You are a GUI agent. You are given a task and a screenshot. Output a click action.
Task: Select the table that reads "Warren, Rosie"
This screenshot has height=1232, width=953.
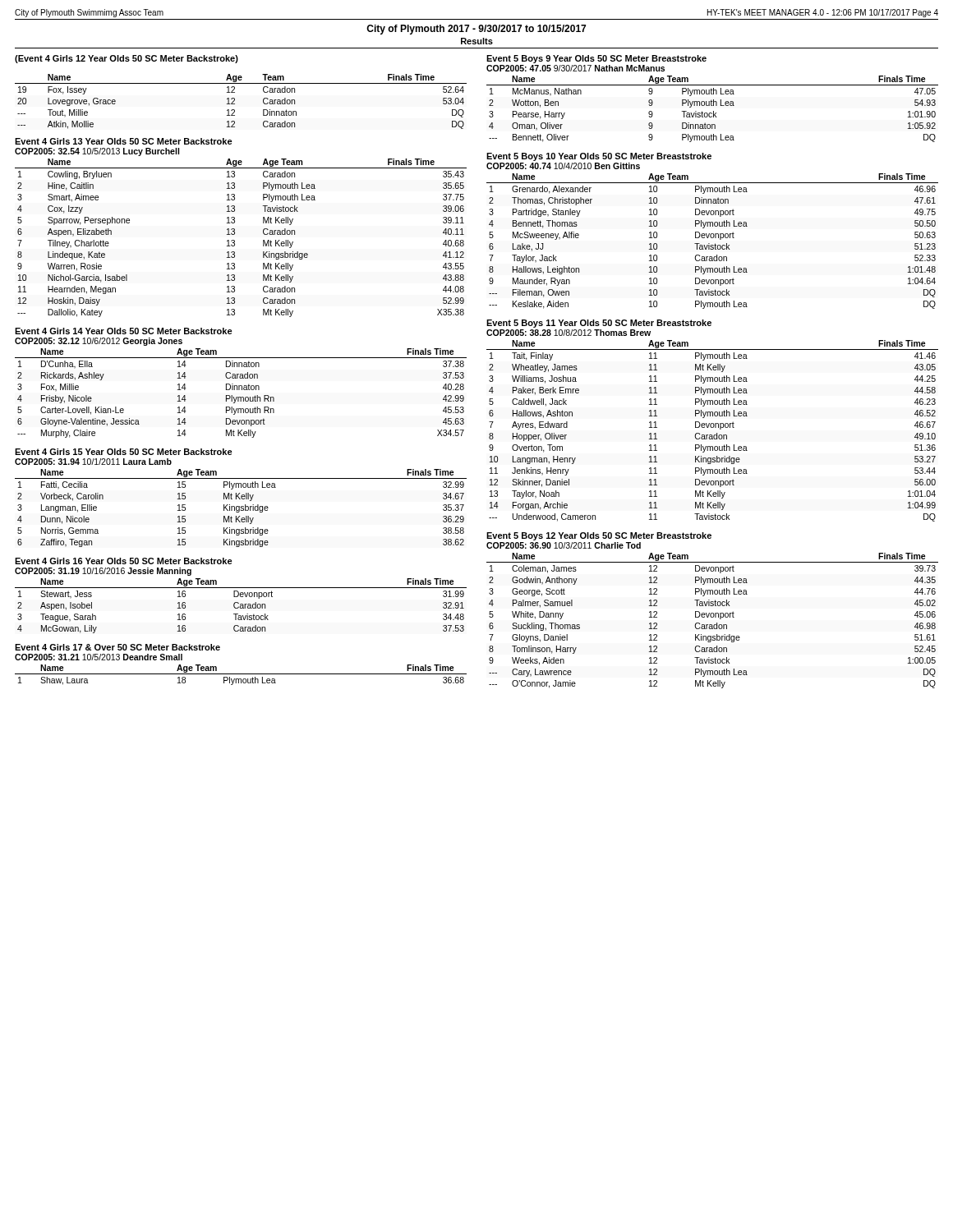click(x=241, y=237)
